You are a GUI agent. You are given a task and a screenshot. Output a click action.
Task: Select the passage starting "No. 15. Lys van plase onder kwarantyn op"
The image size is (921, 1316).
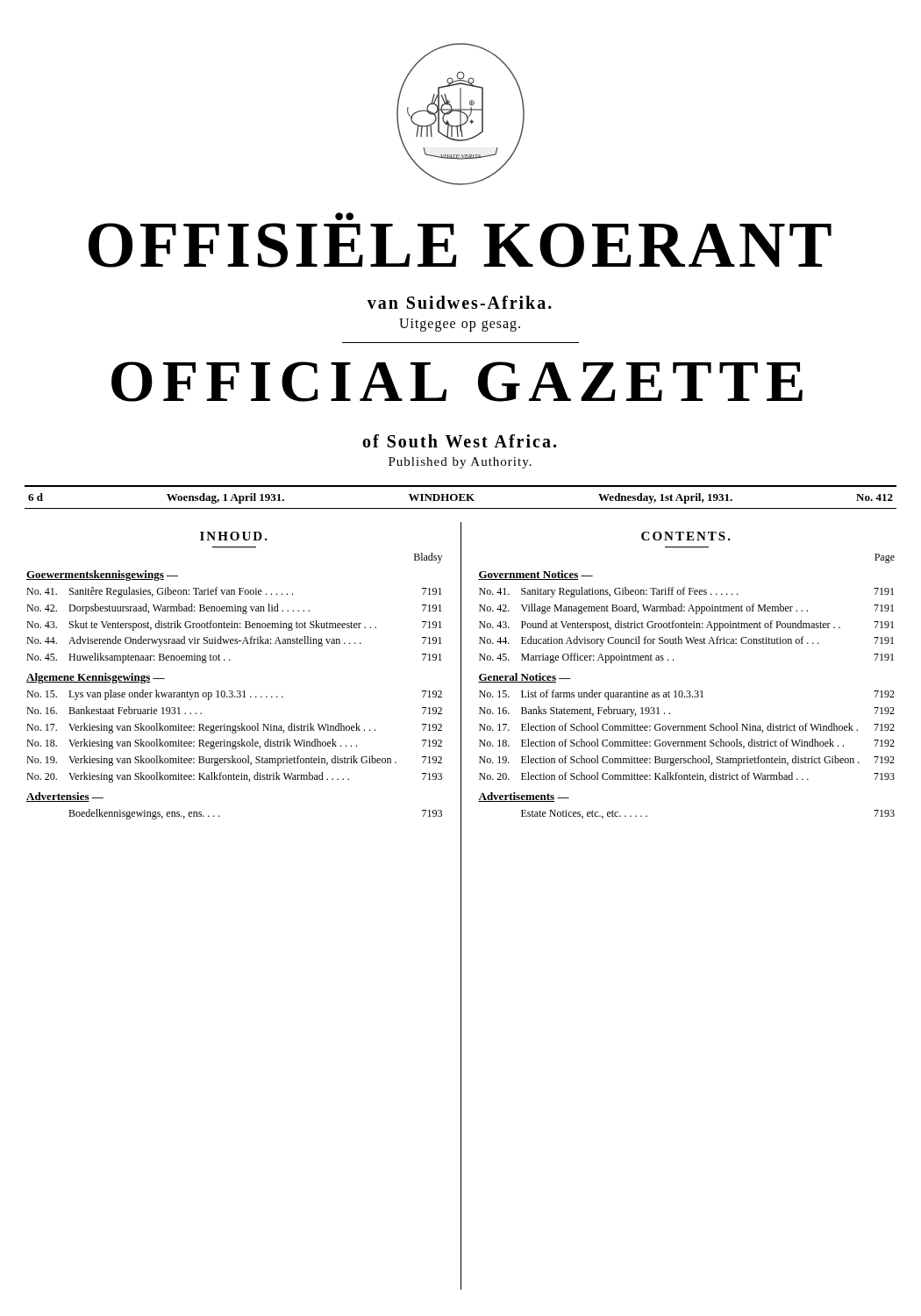[234, 694]
